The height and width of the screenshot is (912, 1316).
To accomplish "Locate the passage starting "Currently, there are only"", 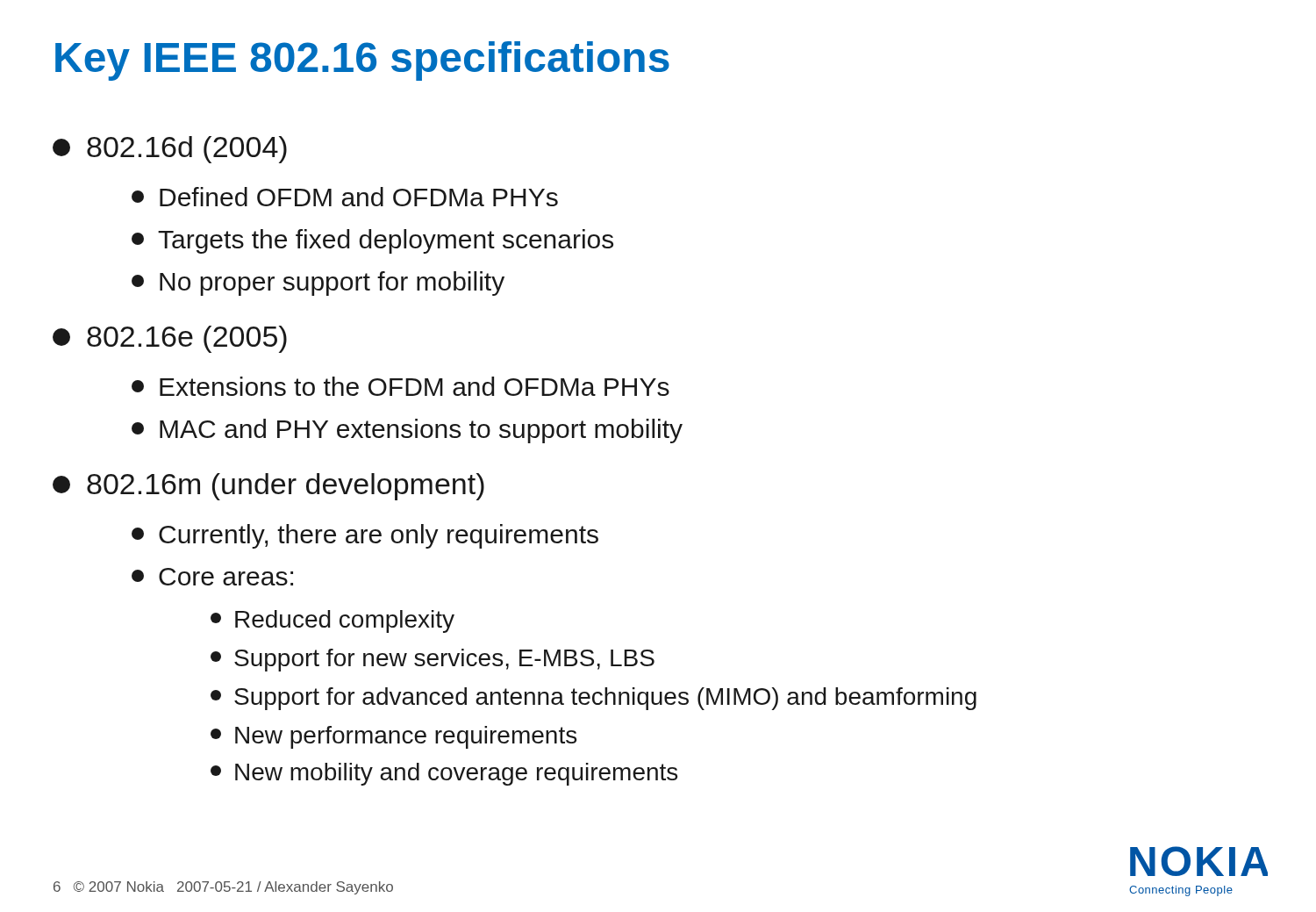I will 365,535.
